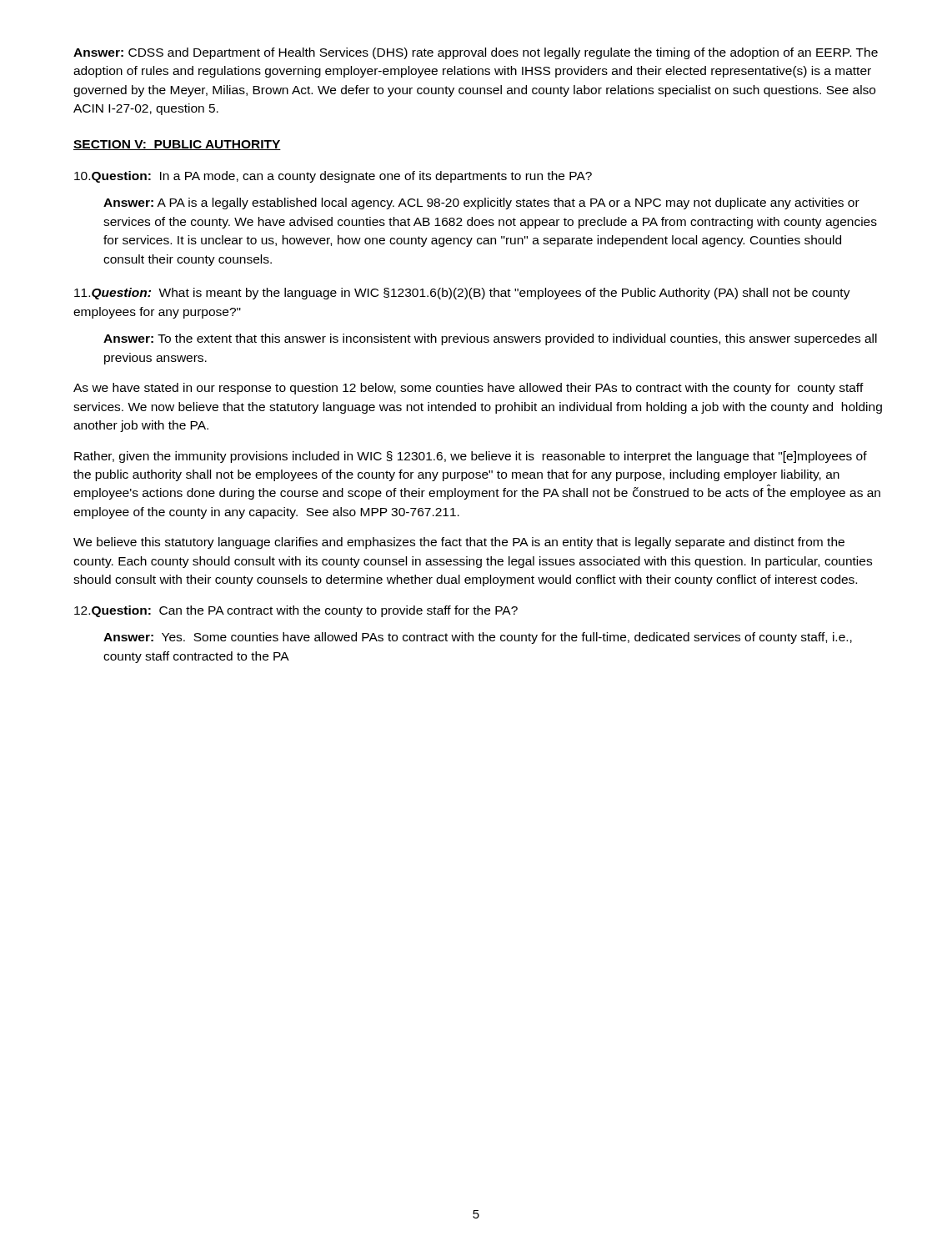
Task: Where is the passage that starts "Rather, given the immunity provisions included"?
Action: point(477,483)
